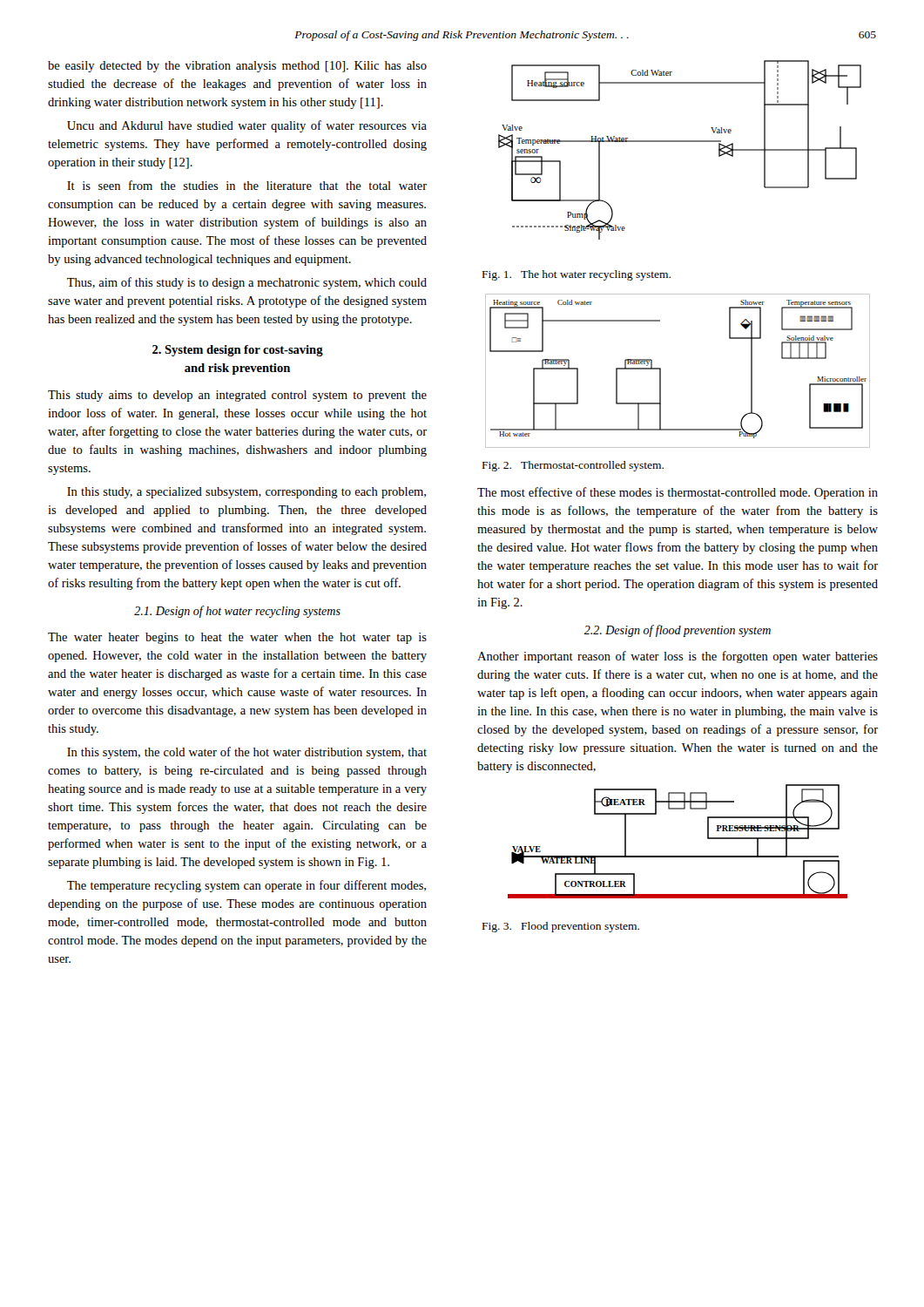This screenshot has height=1307, width=924.
Task: Find the text block that says "Another important reason of water loss is the"
Action: [678, 711]
